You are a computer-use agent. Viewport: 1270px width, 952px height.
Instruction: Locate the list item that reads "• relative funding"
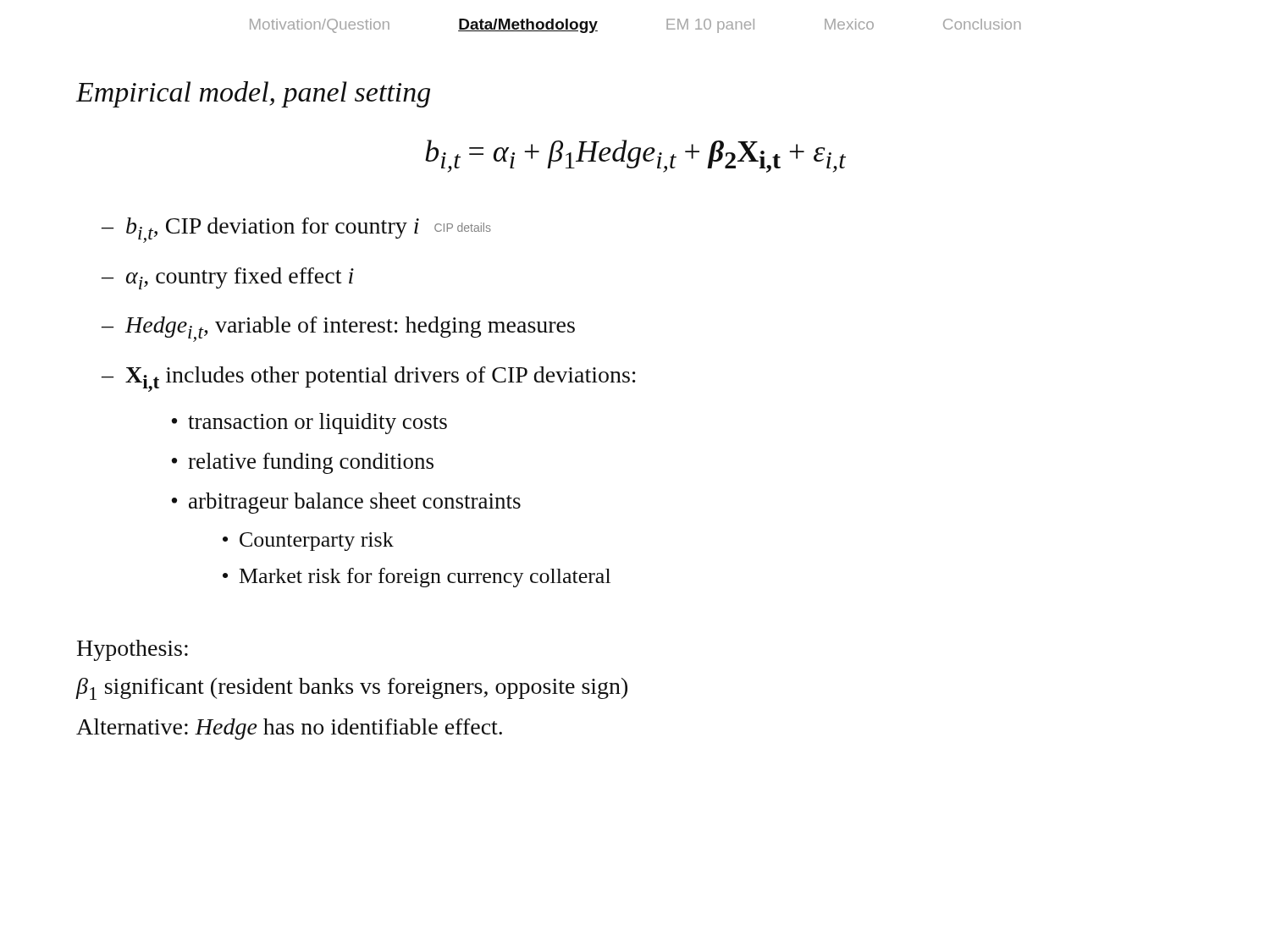298,461
